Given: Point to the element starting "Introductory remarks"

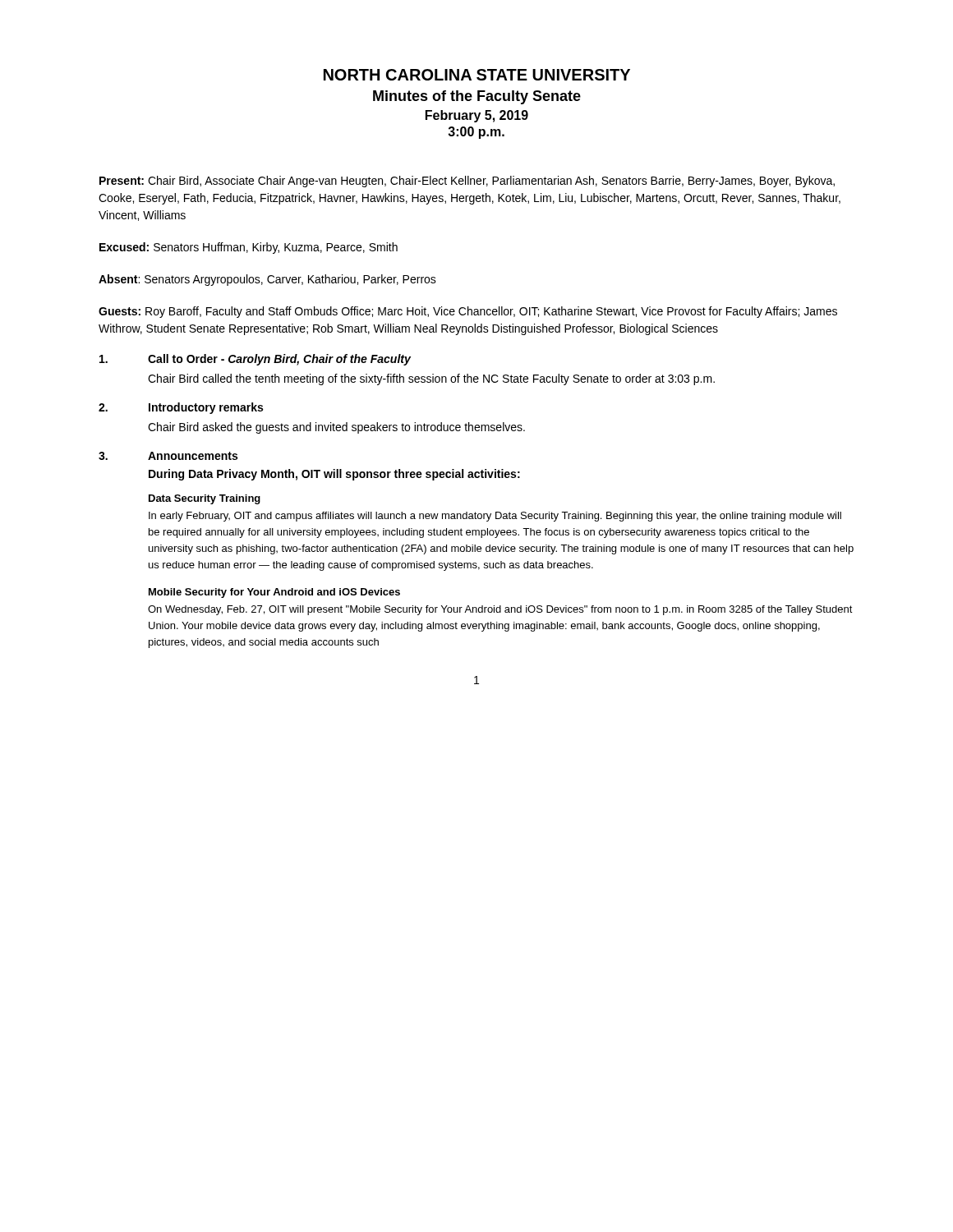Looking at the screenshot, I should tap(206, 407).
